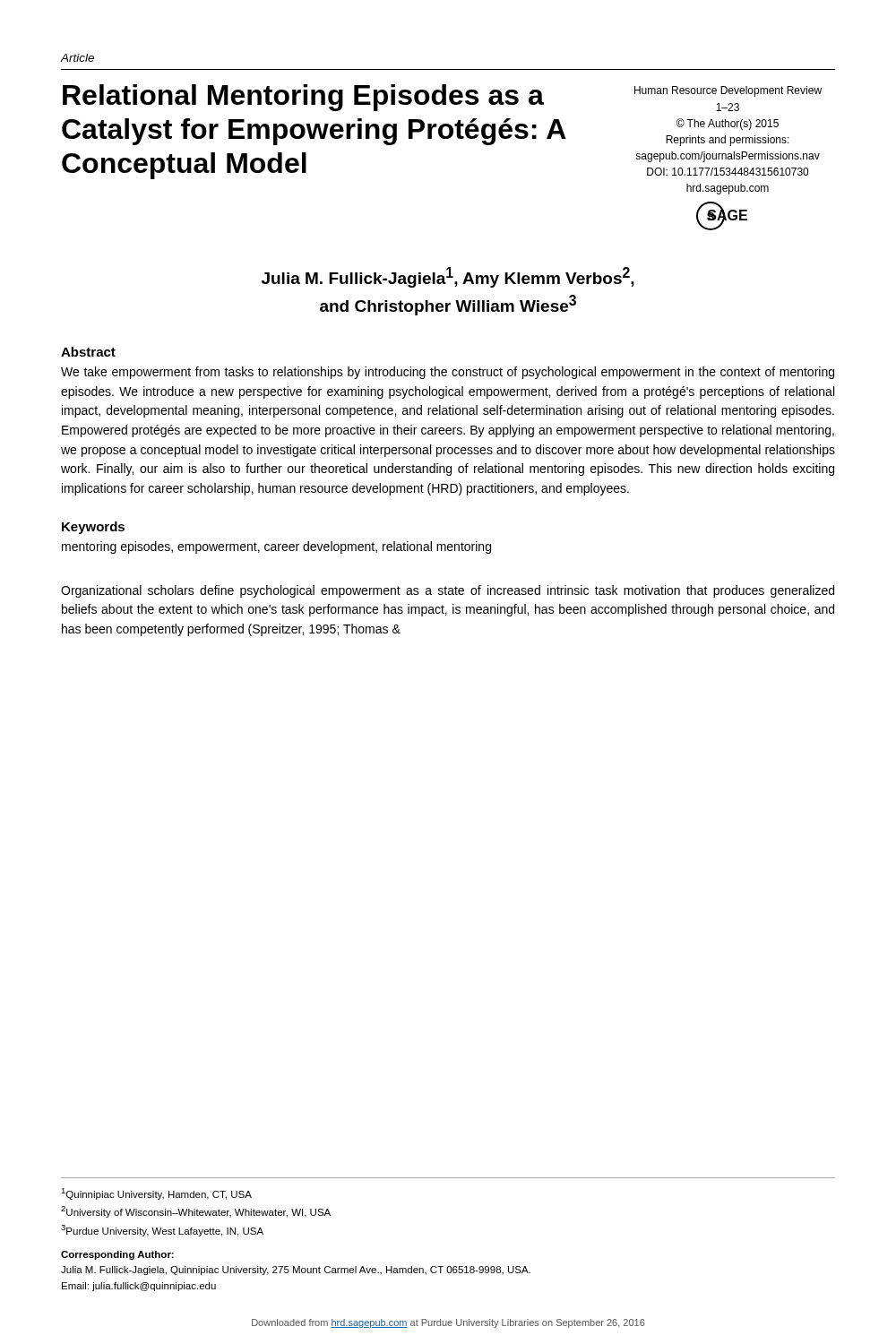896x1344 pixels.
Task: Click on the text starting "Julia M. Fullick-Jagiela1,"
Action: point(448,291)
